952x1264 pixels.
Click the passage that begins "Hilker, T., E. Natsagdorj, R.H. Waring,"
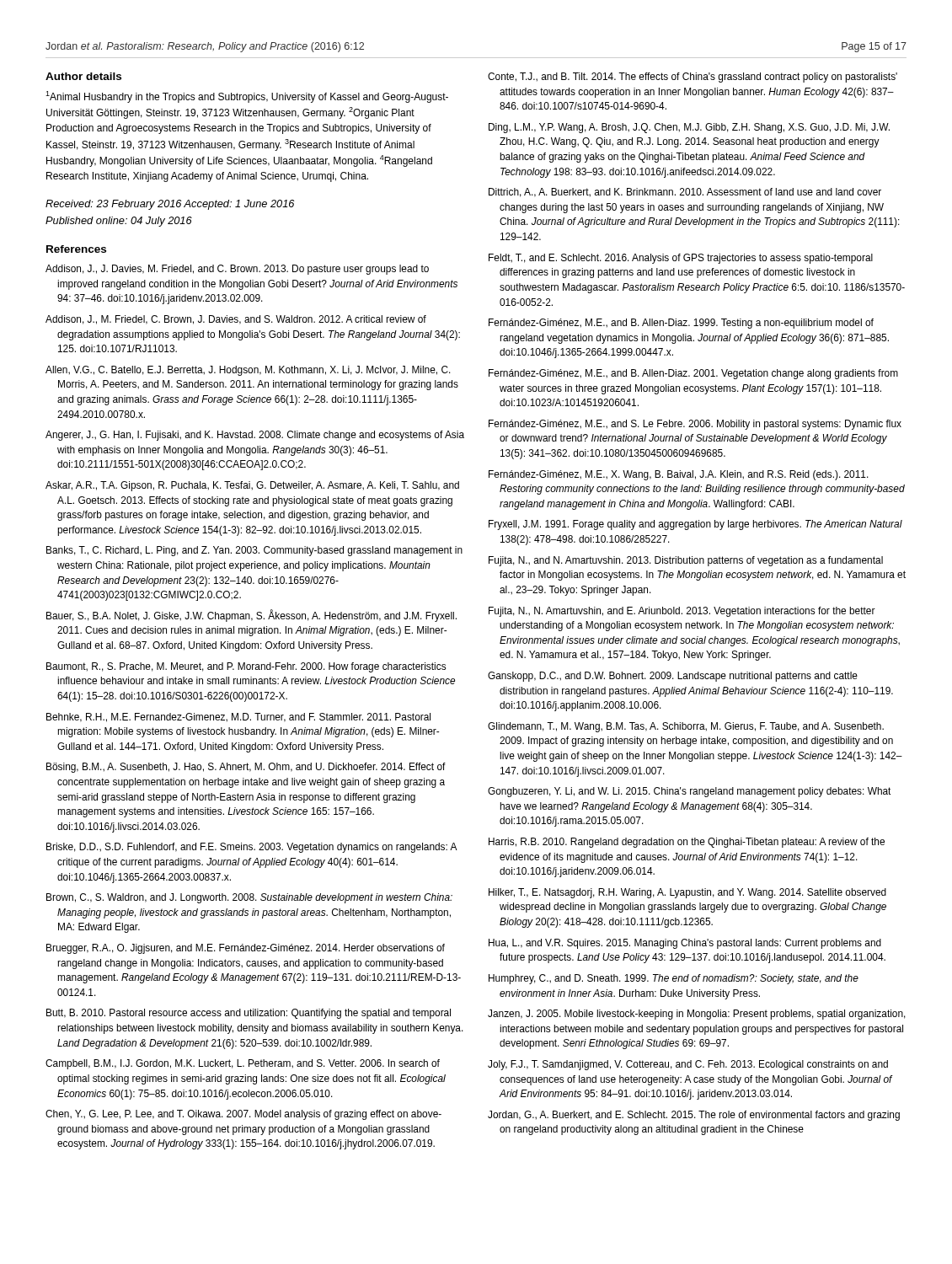(x=697, y=908)
